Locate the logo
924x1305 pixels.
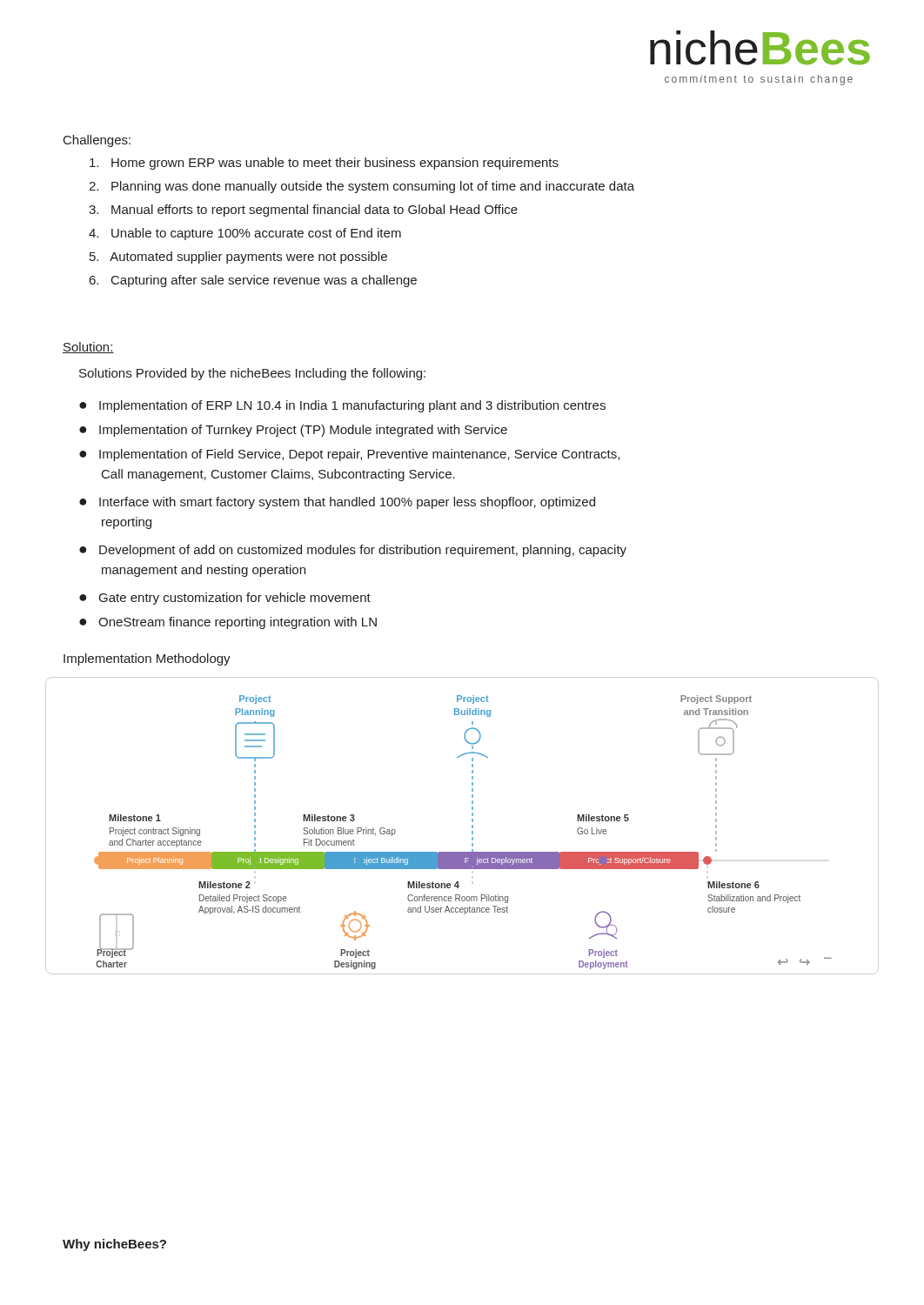[759, 55]
